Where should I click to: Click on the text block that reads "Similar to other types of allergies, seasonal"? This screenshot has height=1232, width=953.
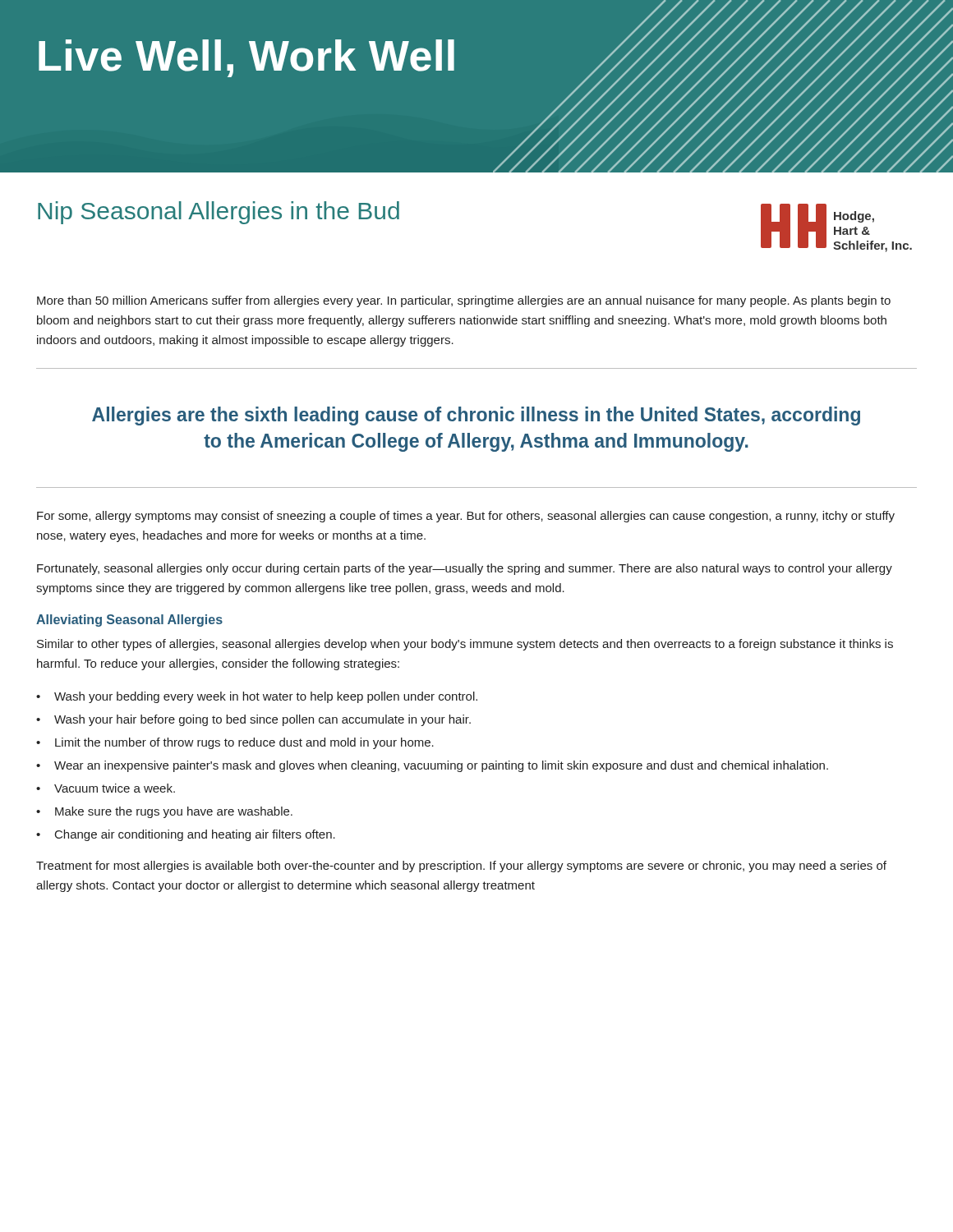(465, 654)
